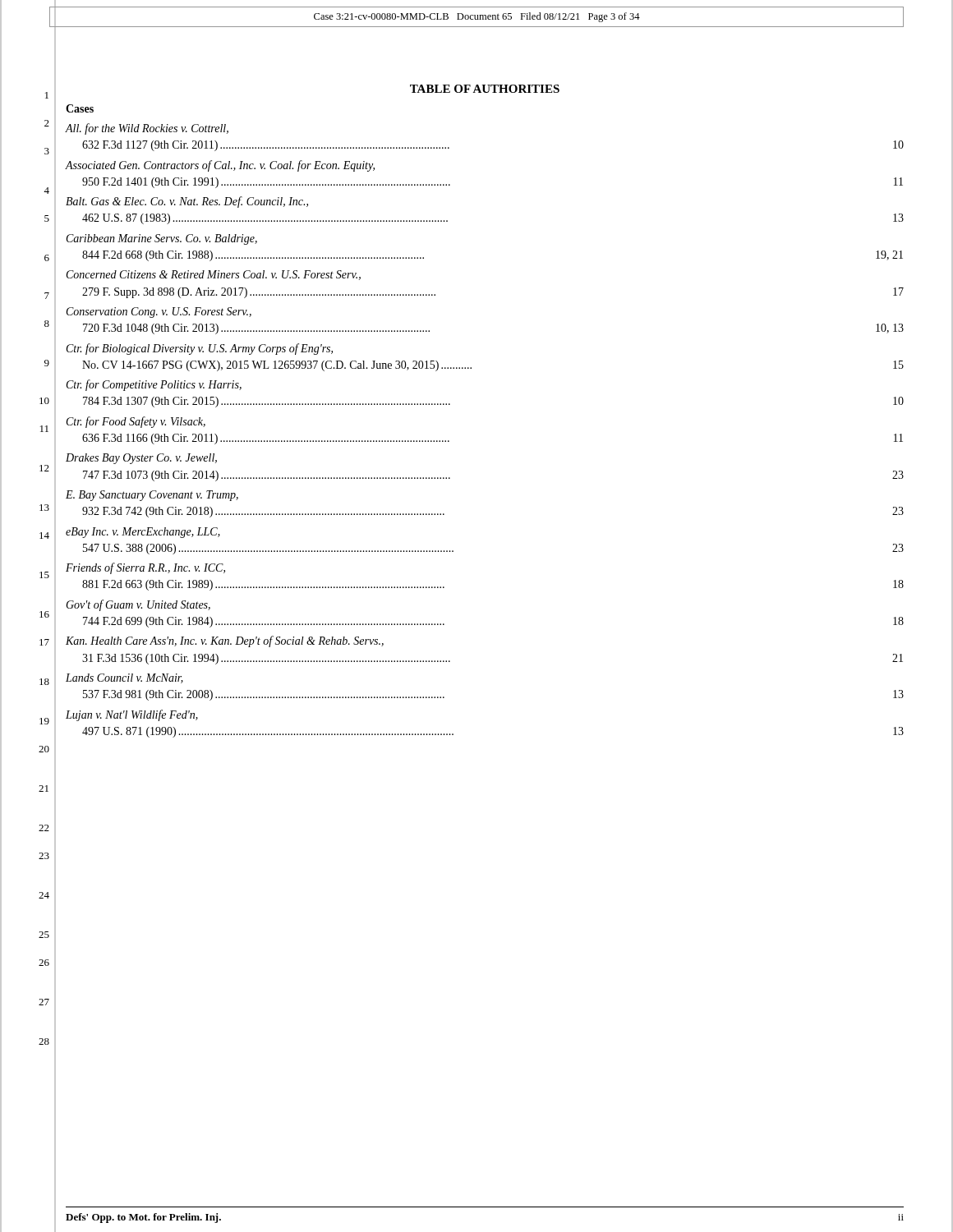Select the list item that says "eBay Inc. v. MercExchange, LLC, 547"

point(143,533)
